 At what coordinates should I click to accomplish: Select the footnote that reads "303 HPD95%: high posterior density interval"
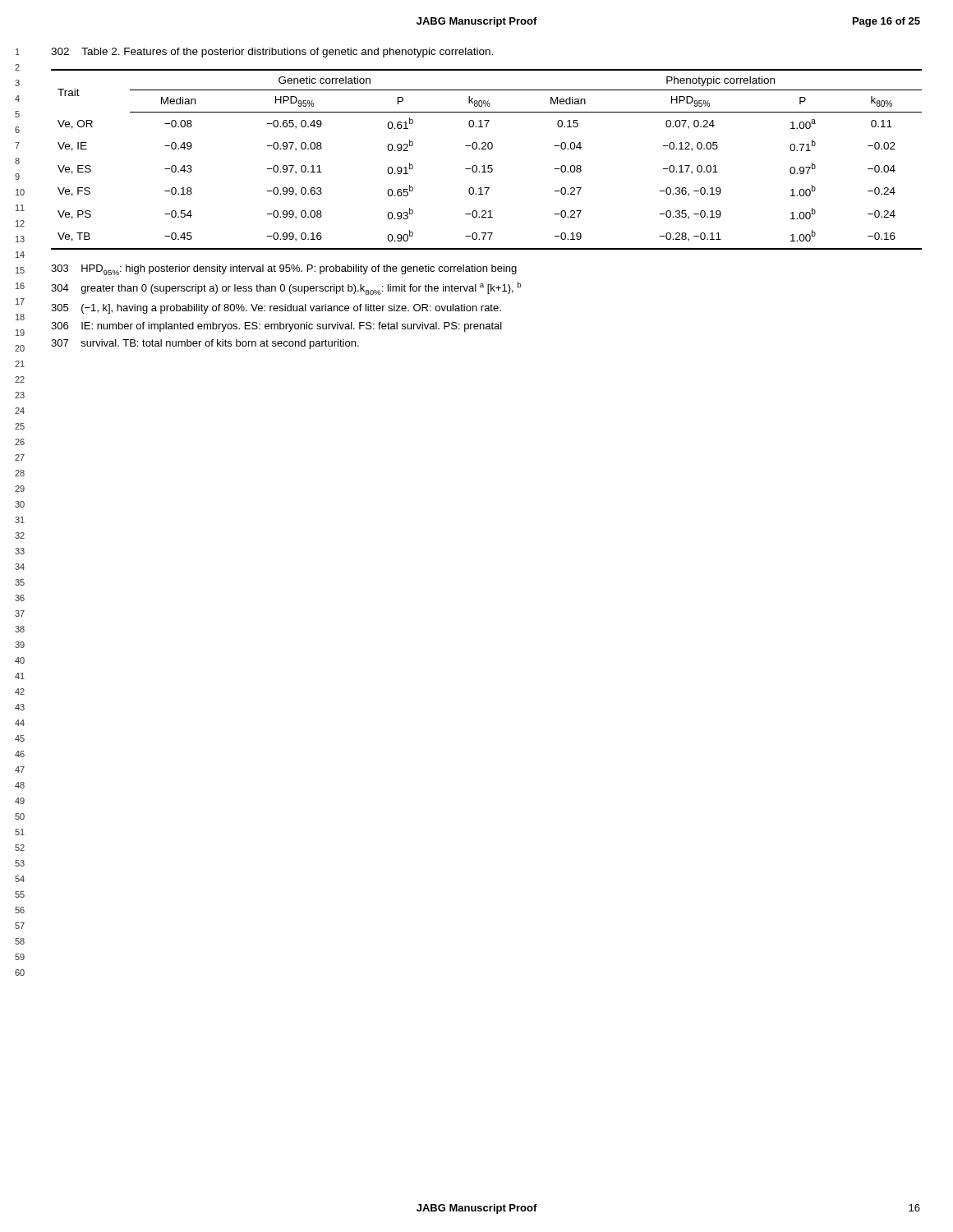tap(486, 306)
